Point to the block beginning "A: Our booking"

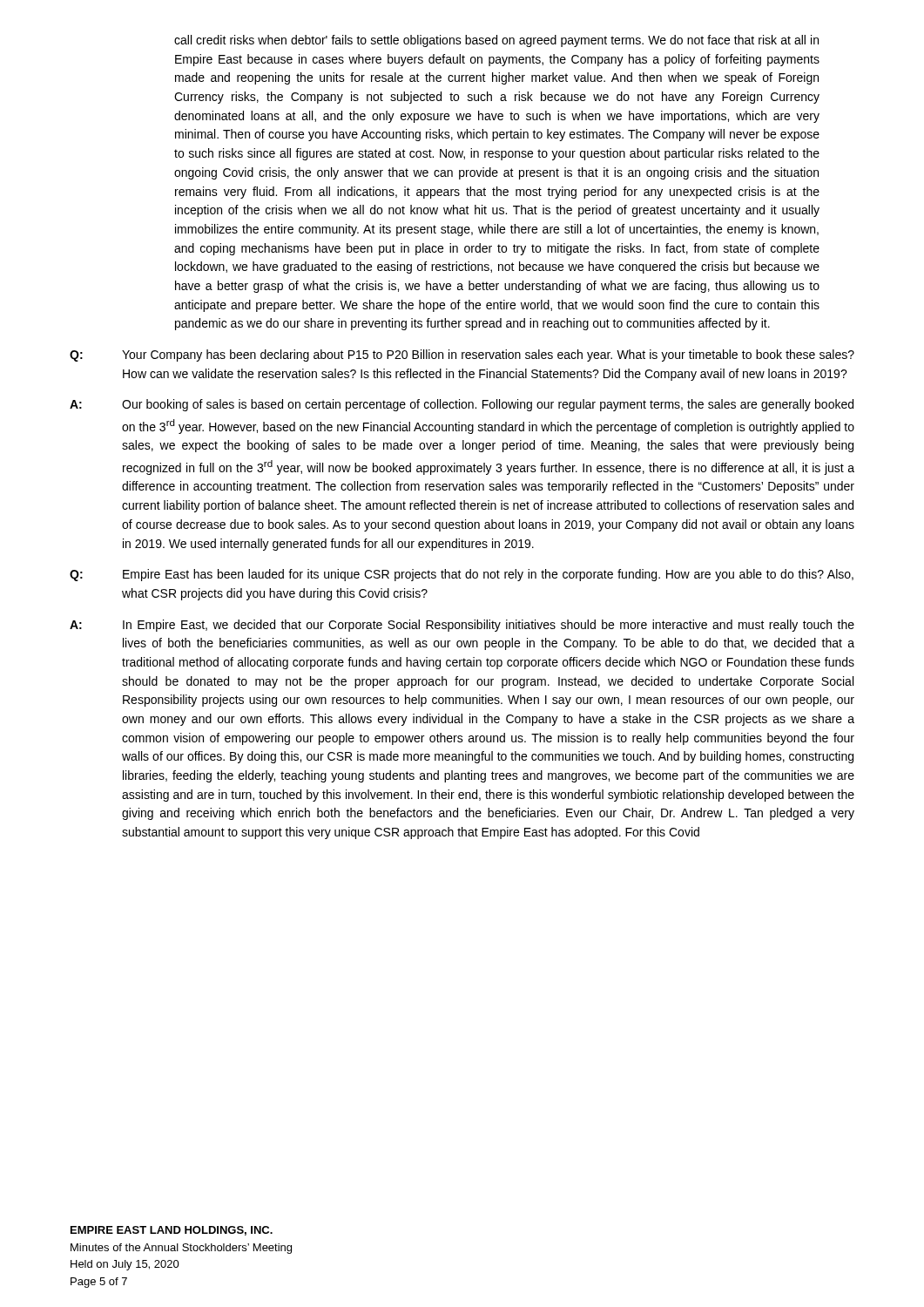click(x=462, y=475)
